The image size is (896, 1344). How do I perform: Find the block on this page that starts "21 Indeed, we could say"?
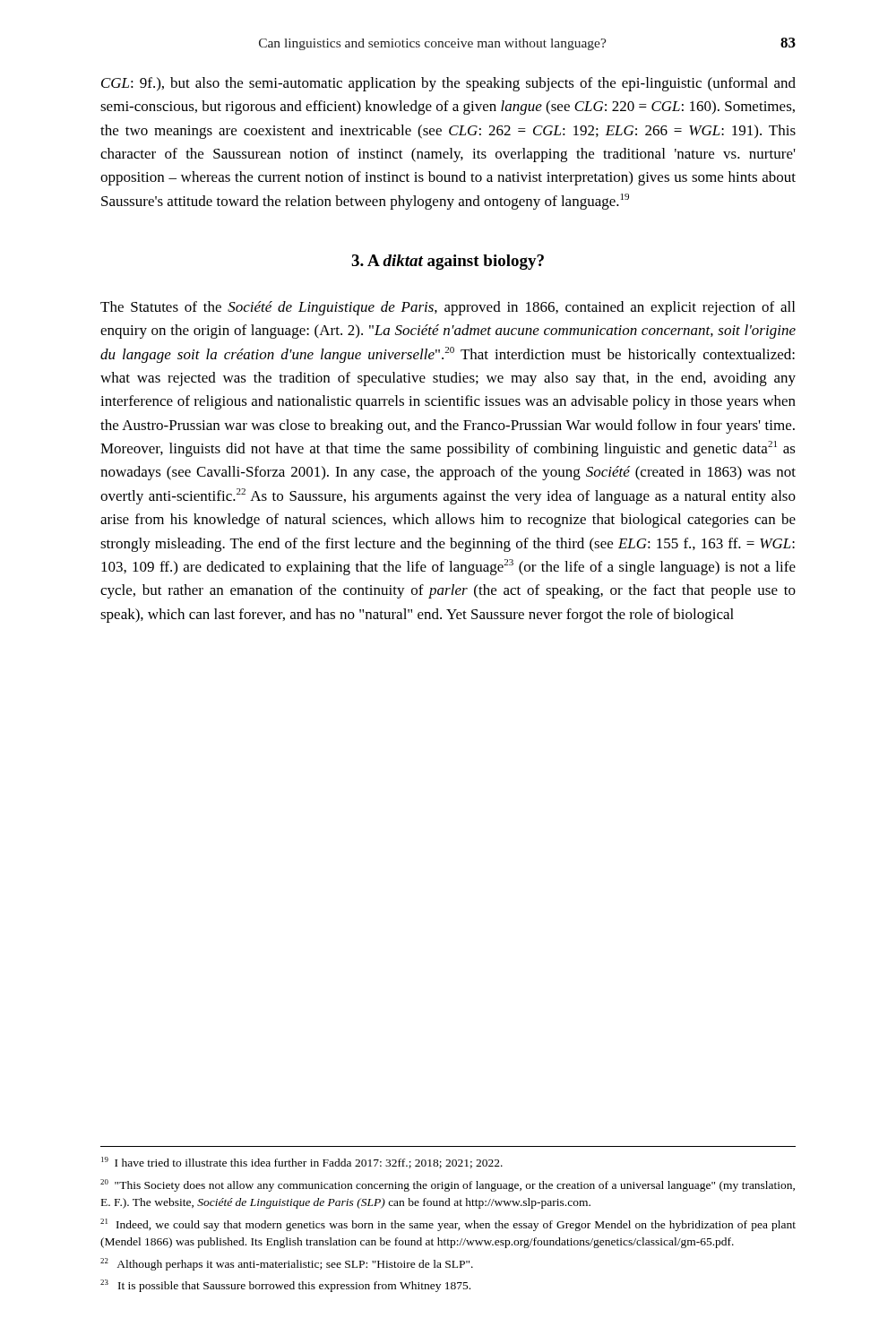pos(448,1232)
